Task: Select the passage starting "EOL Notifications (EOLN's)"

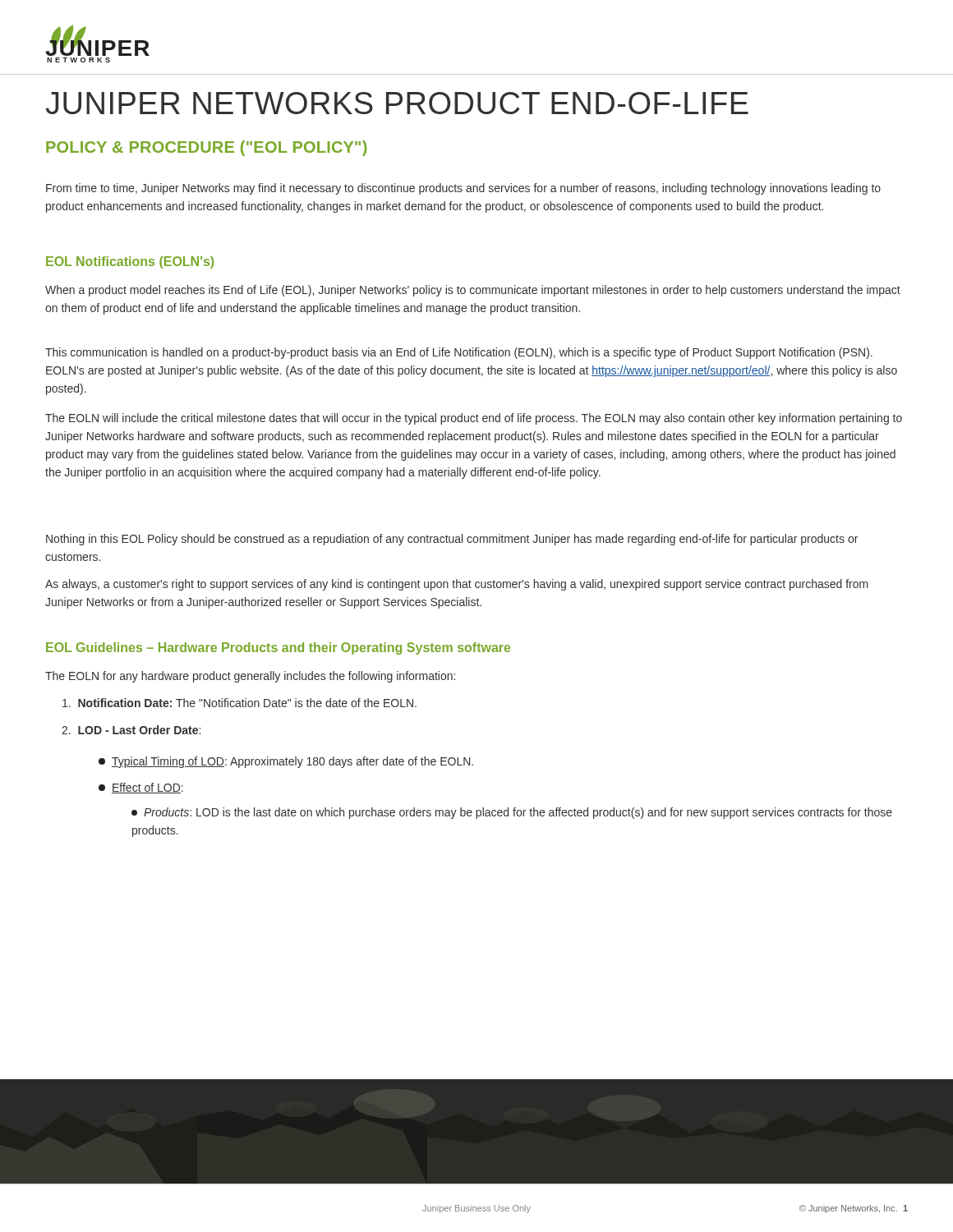Action: tap(130, 262)
